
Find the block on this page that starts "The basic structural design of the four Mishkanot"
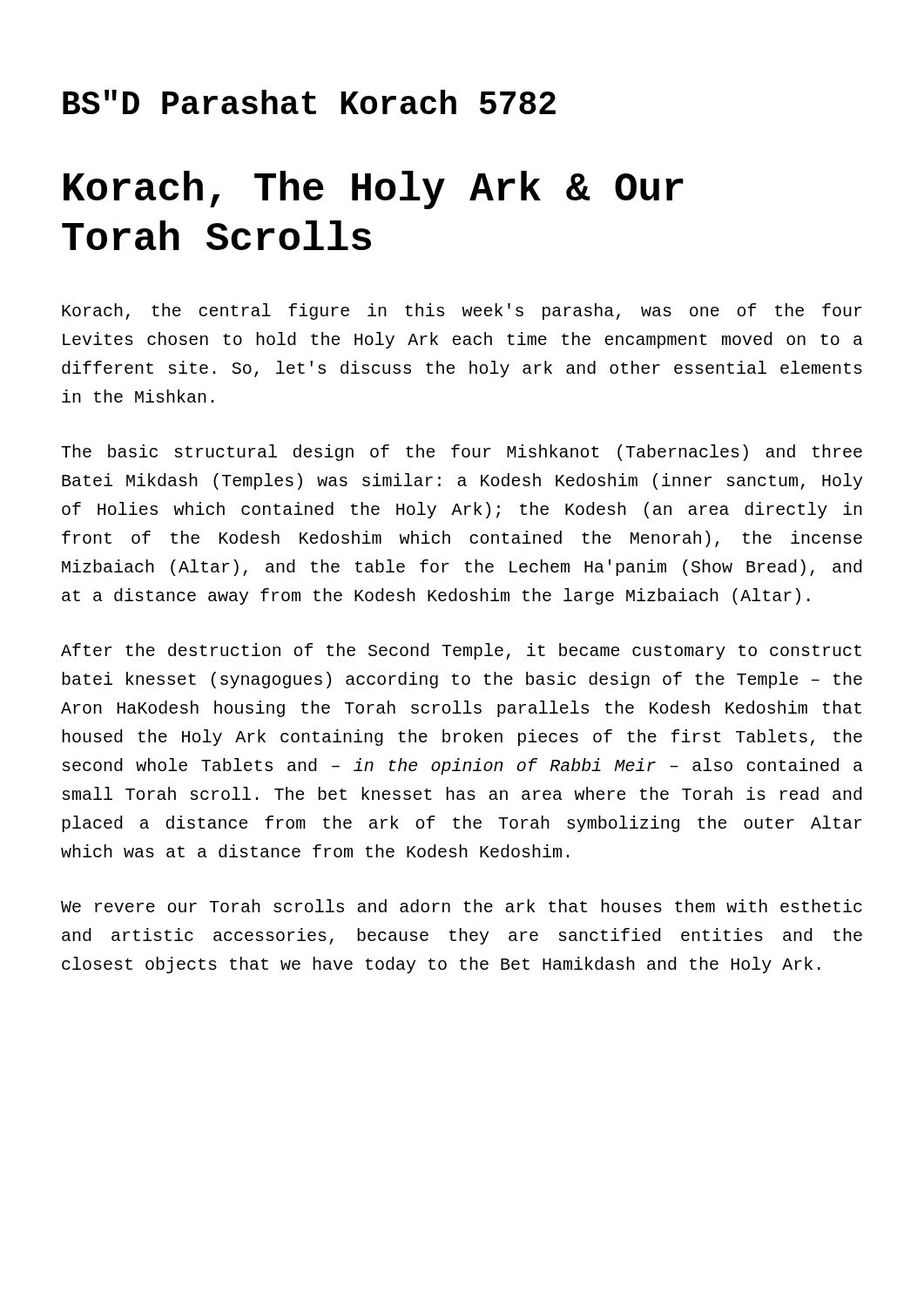[x=462, y=524]
